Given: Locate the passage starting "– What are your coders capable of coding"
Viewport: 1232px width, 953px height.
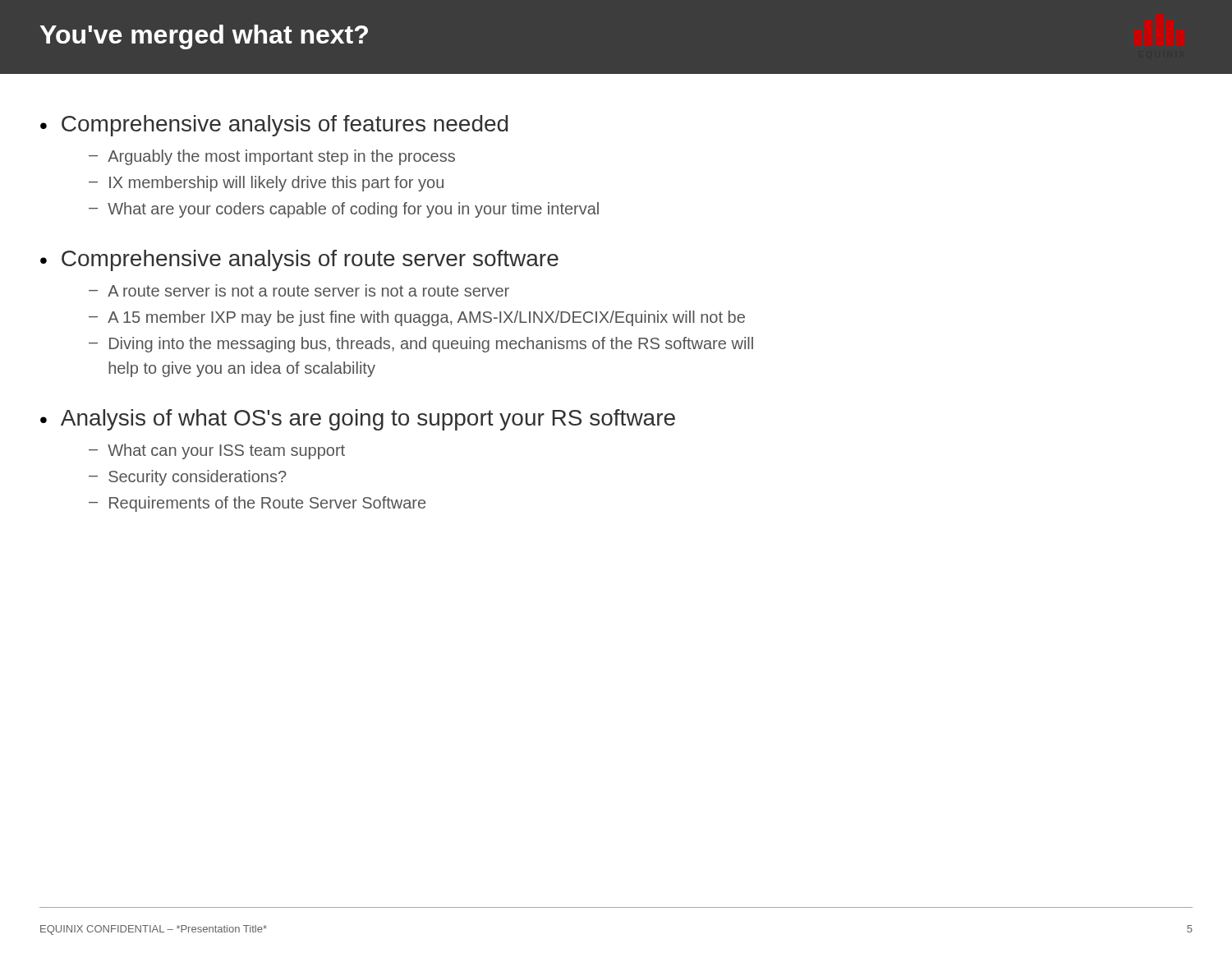Looking at the screenshot, I should [344, 209].
